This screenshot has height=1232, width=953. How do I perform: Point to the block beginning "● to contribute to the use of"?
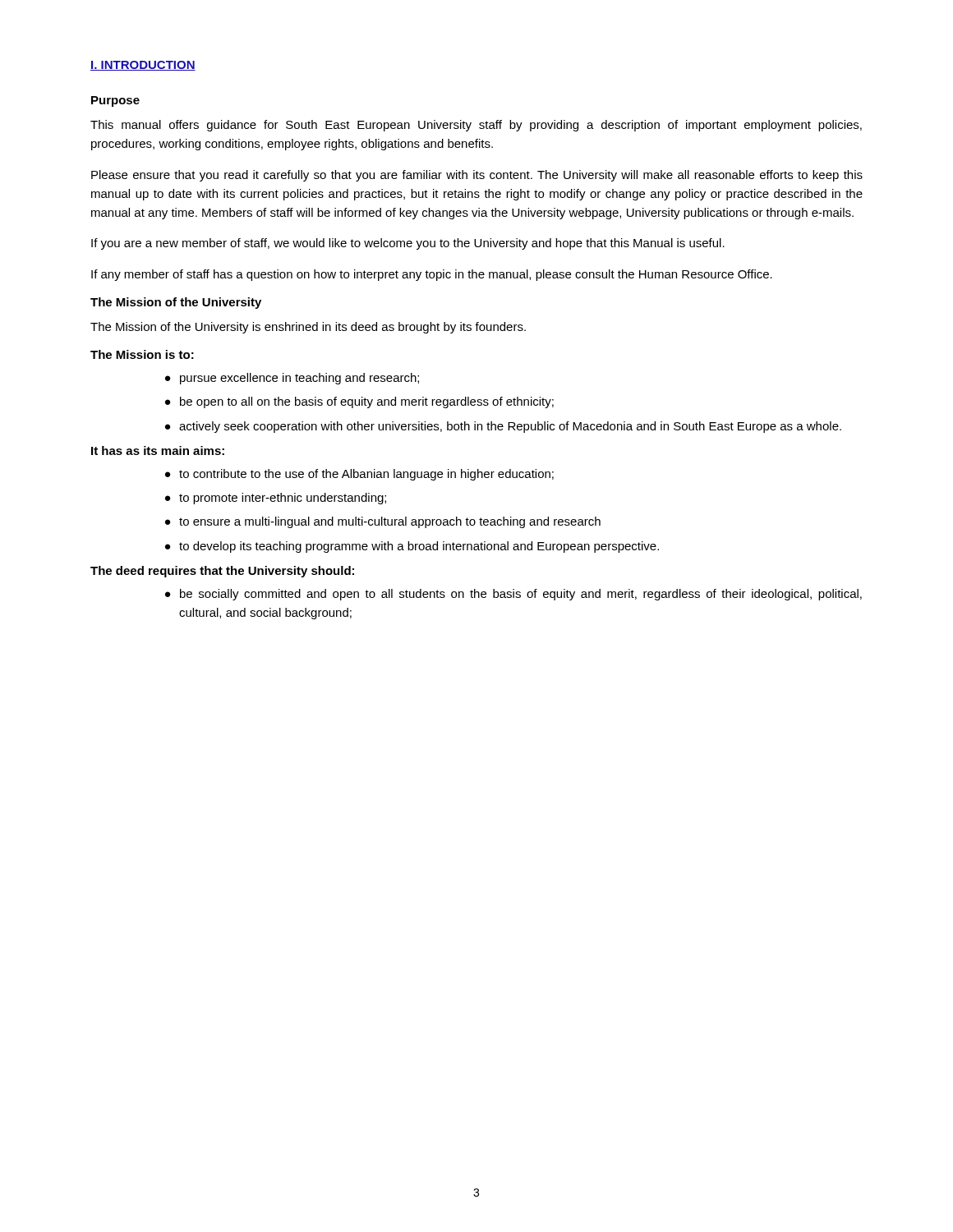[509, 473]
